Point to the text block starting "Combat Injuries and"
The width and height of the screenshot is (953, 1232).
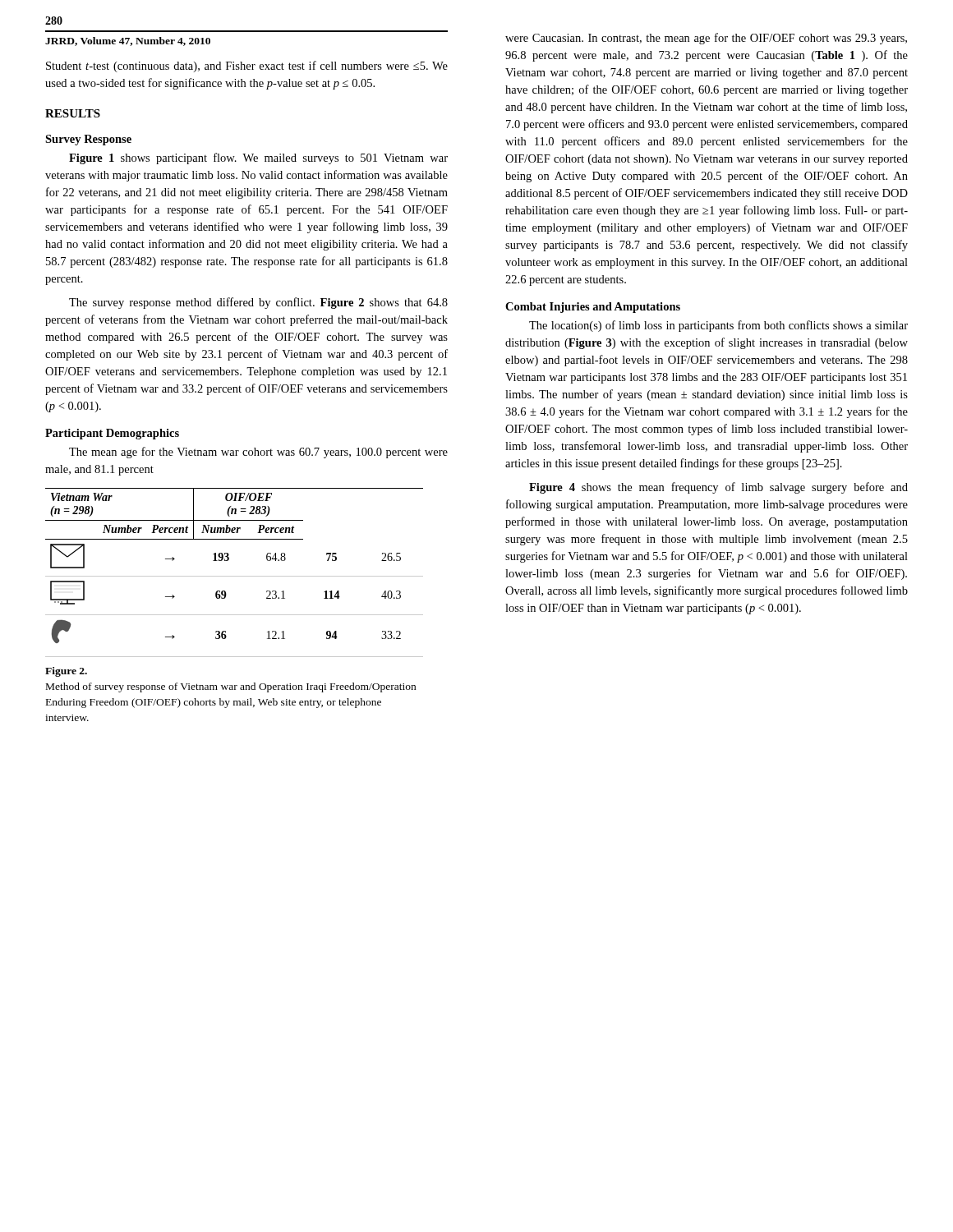point(593,307)
